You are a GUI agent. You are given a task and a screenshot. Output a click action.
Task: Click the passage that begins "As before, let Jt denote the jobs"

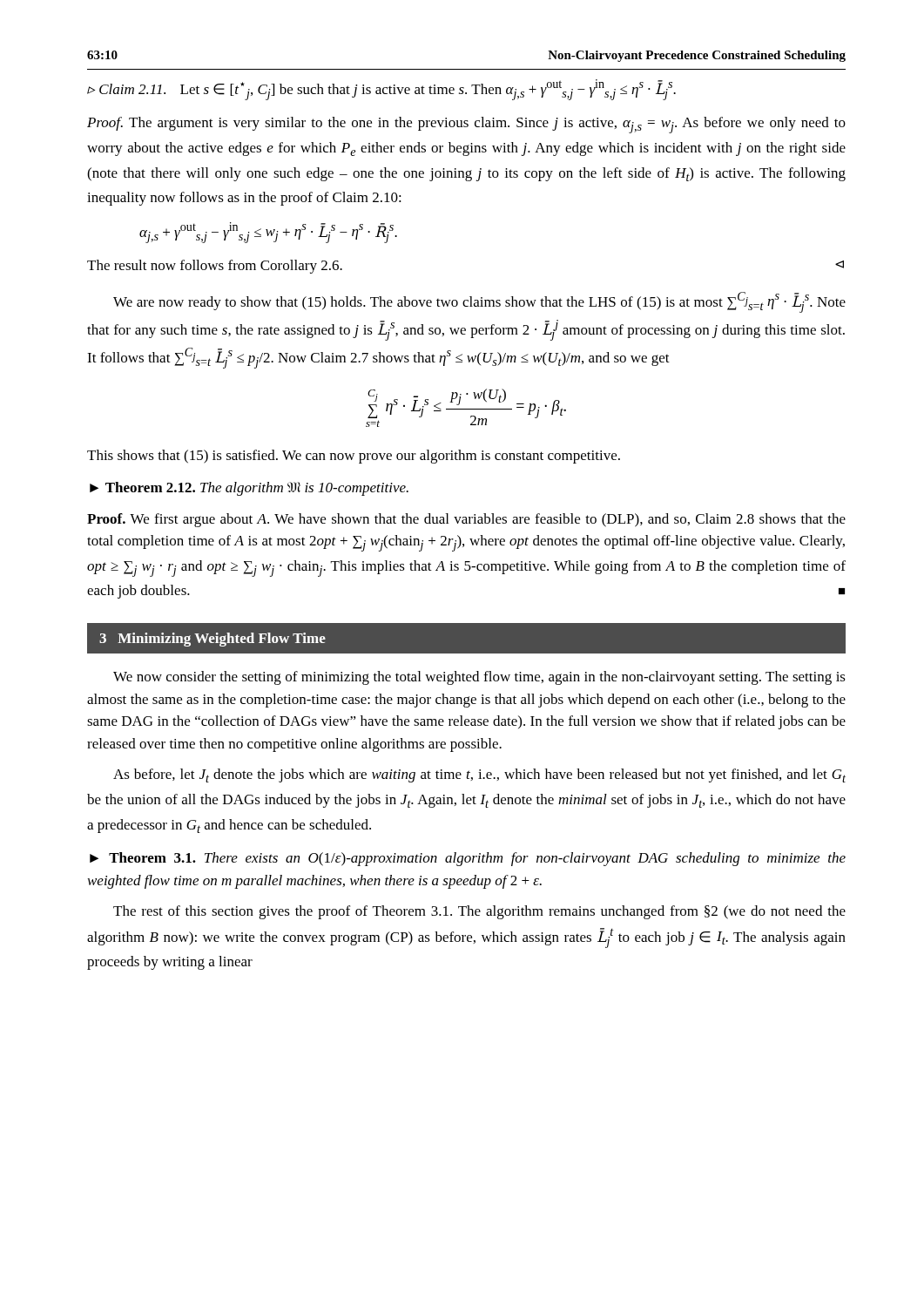click(x=466, y=801)
